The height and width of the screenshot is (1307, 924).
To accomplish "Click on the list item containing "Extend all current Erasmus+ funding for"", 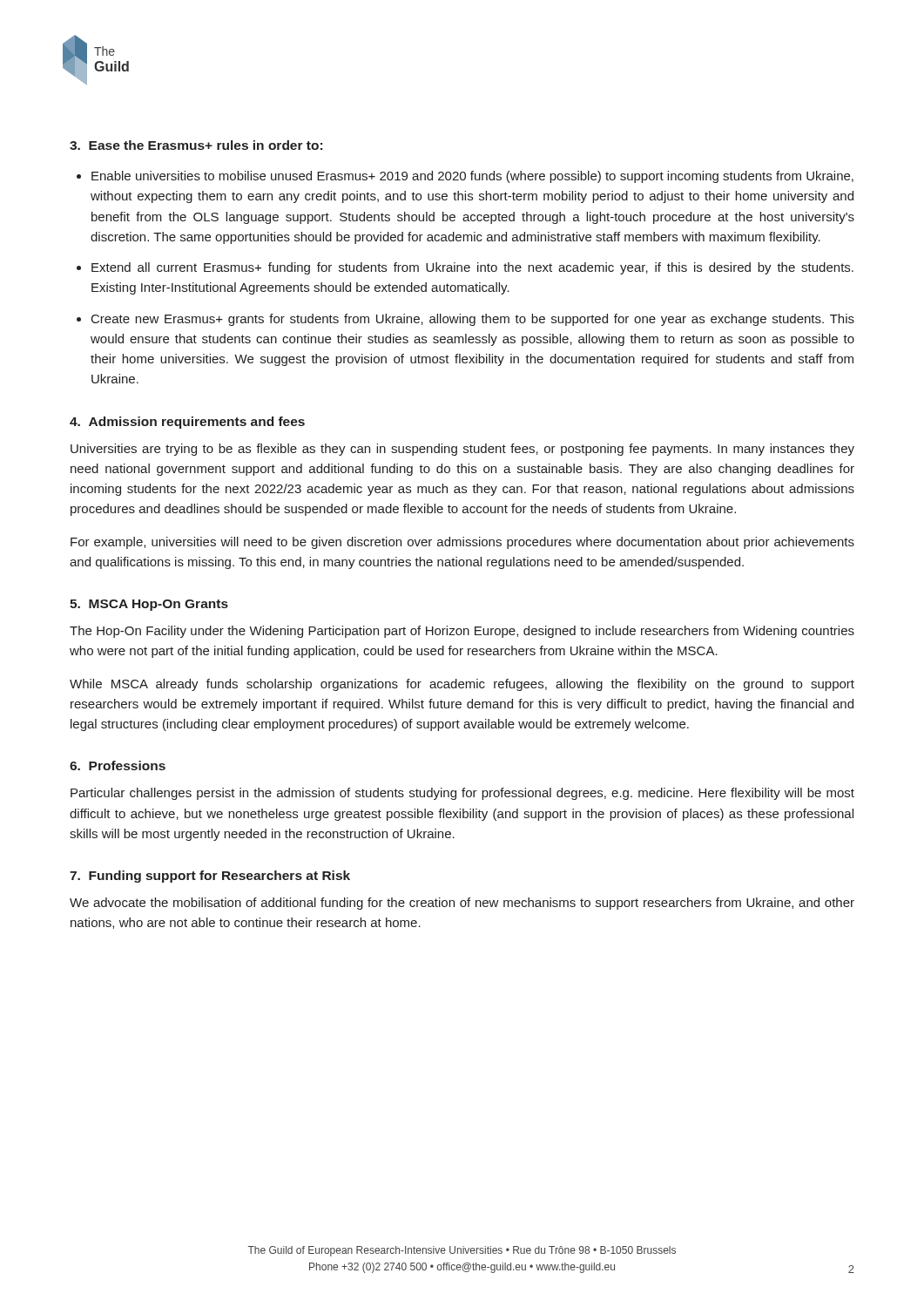I will tap(472, 277).
